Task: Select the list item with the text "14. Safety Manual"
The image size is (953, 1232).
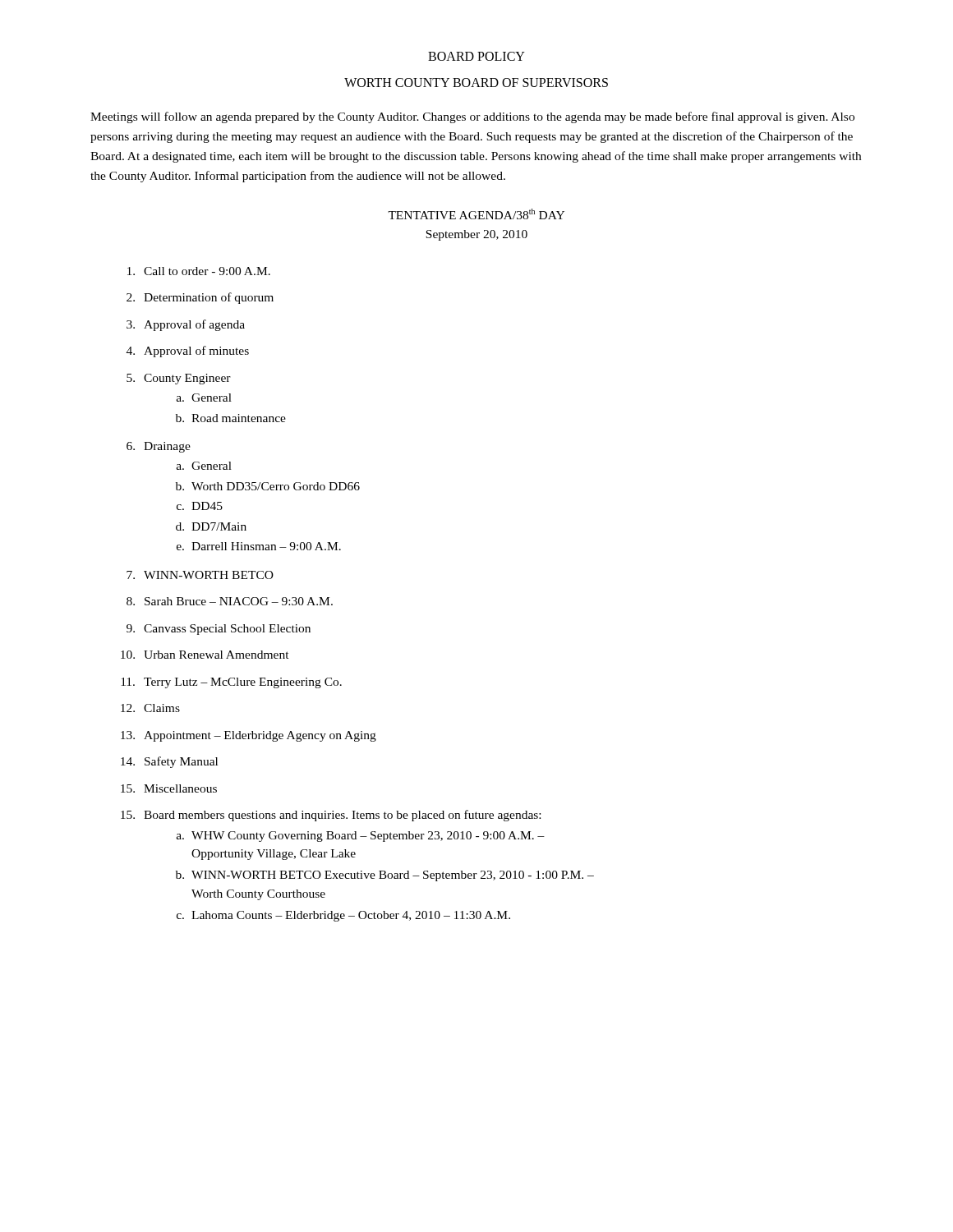Action: coord(169,762)
